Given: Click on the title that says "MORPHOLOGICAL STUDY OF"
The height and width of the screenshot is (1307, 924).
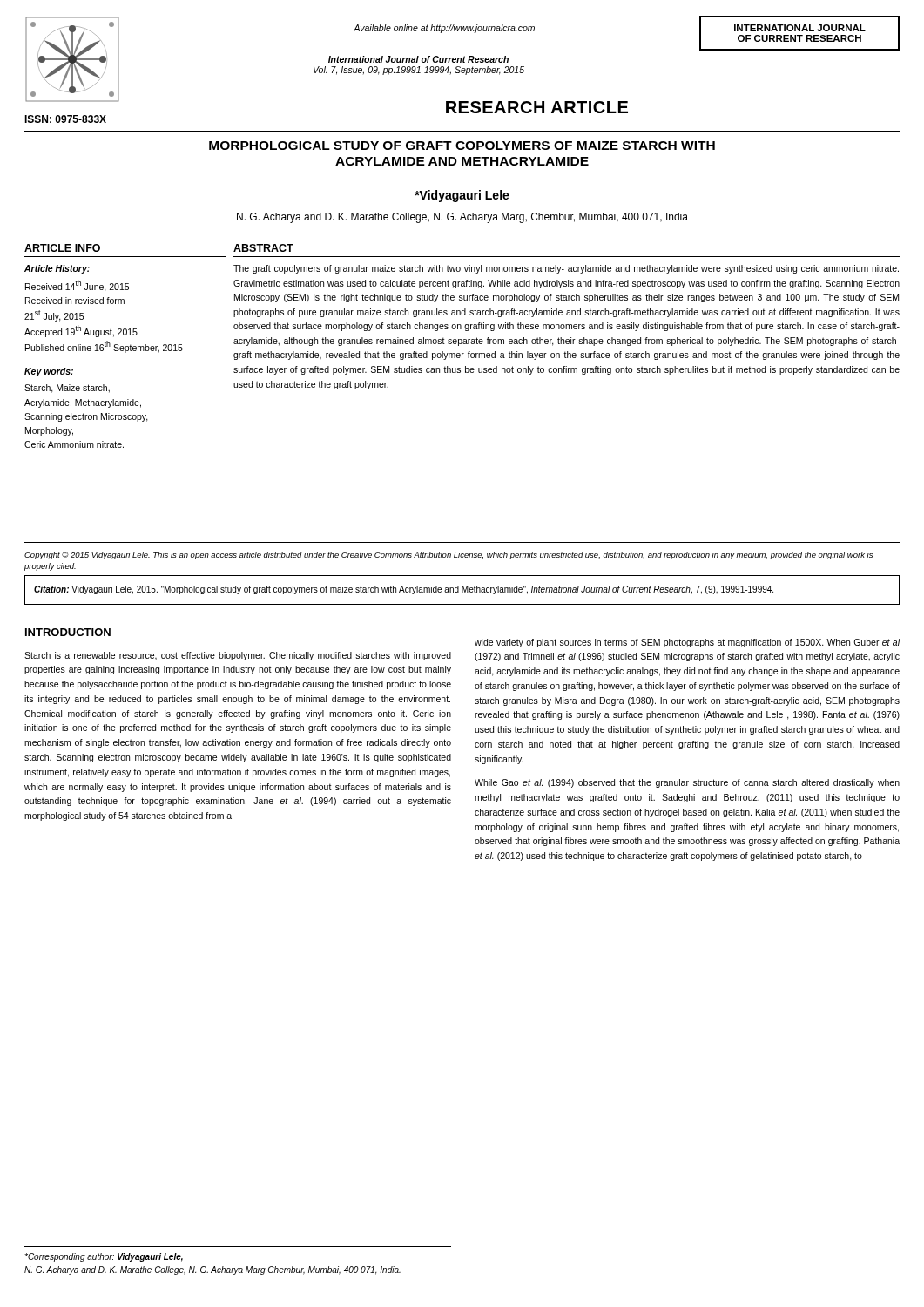Looking at the screenshot, I should pyautogui.click(x=462, y=153).
